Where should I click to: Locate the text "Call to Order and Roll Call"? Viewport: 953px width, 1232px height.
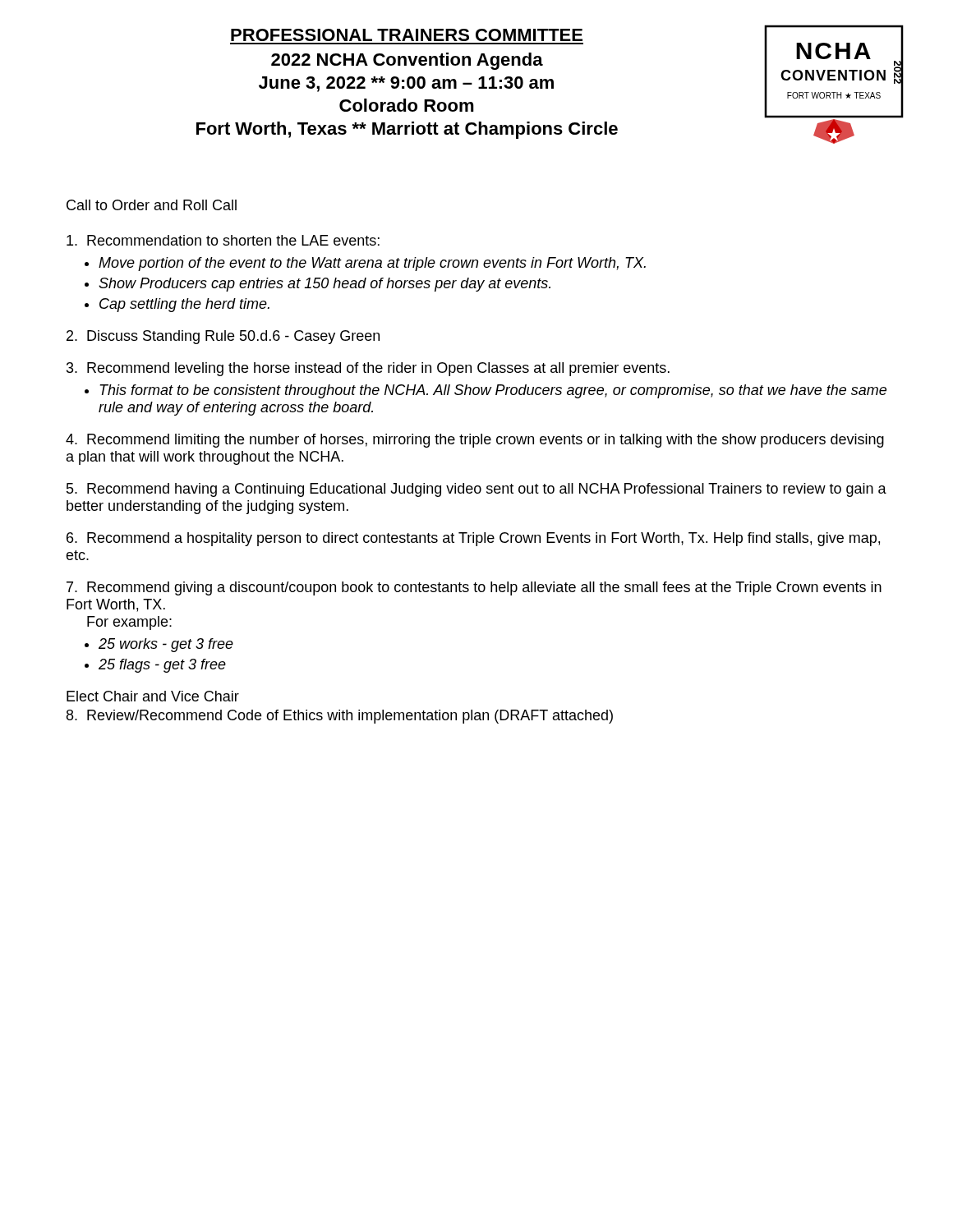pyautogui.click(x=152, y=205)
